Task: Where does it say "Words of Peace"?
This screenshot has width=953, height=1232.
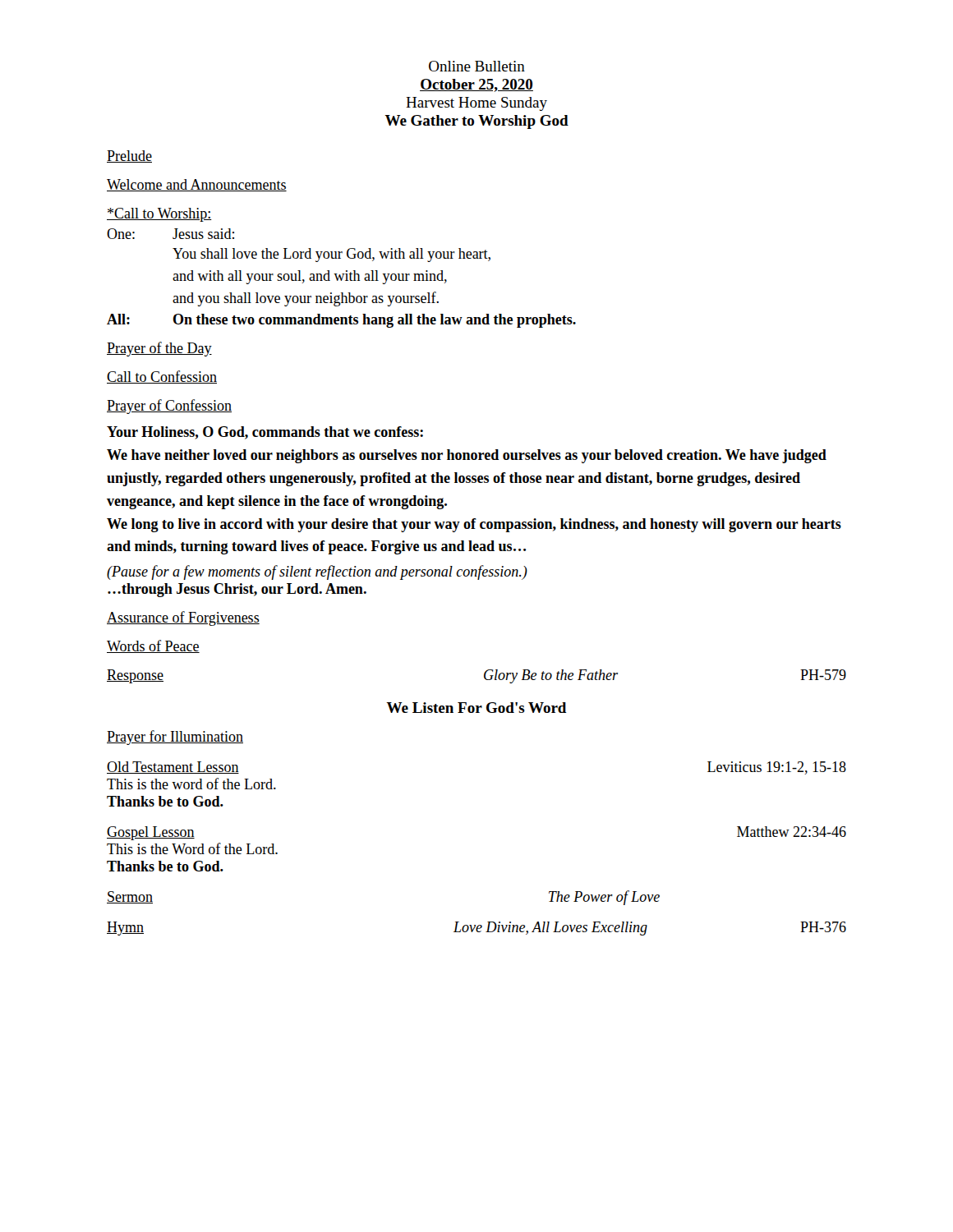Action: pos(153,647)
